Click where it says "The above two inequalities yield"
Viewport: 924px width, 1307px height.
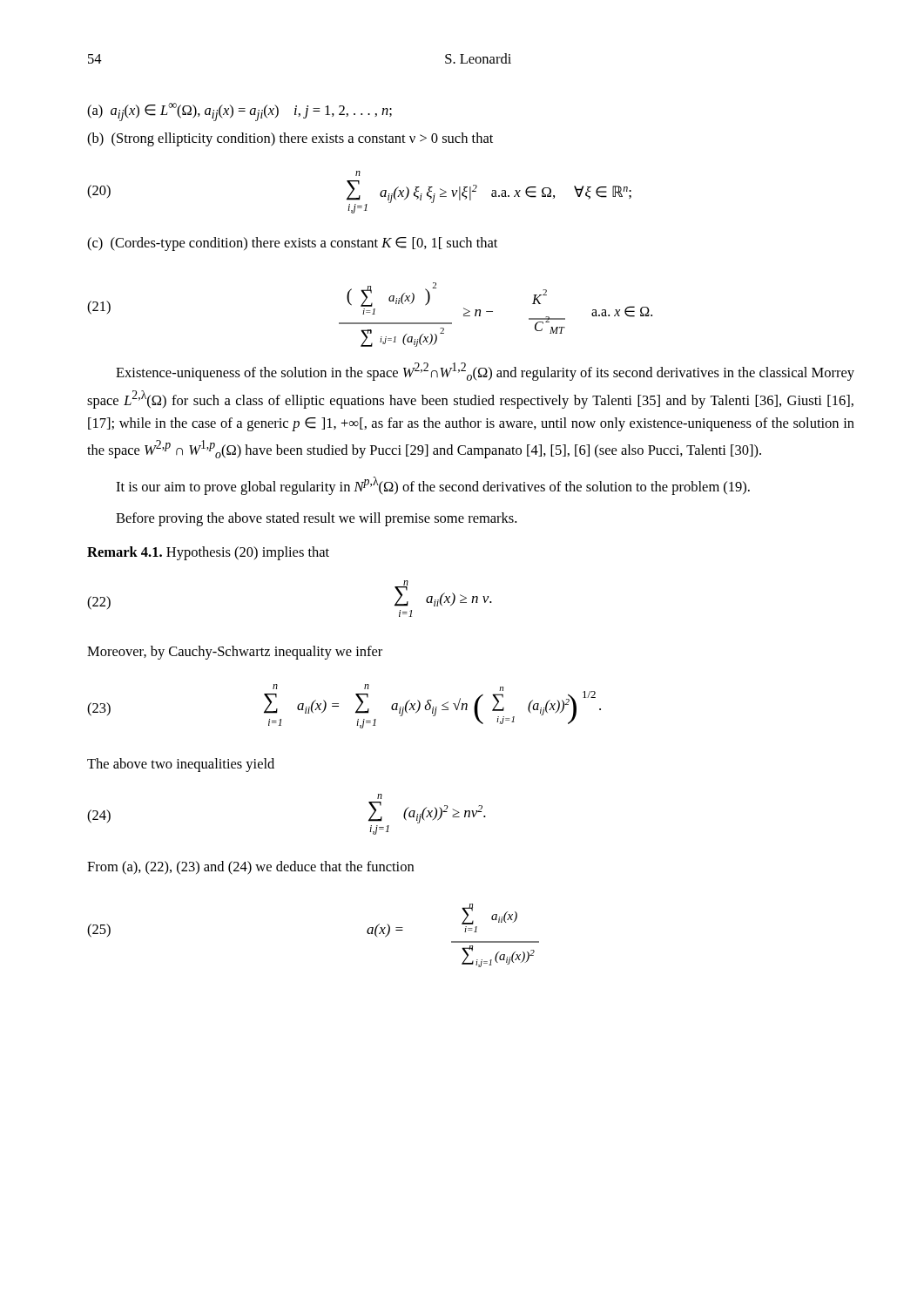(x=181, y=763)
